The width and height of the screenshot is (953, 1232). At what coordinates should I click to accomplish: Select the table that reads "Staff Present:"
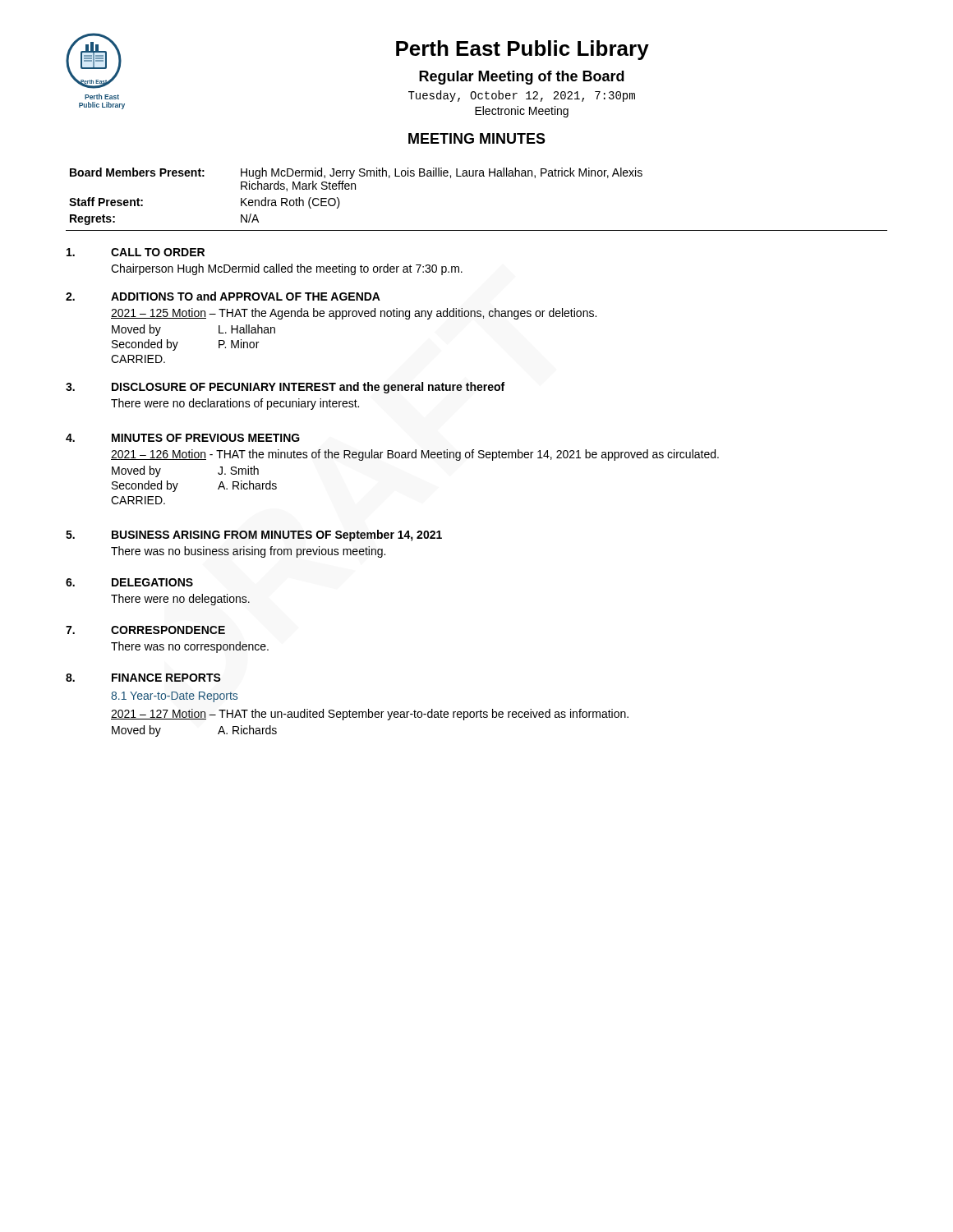click(x=476, y=197)
